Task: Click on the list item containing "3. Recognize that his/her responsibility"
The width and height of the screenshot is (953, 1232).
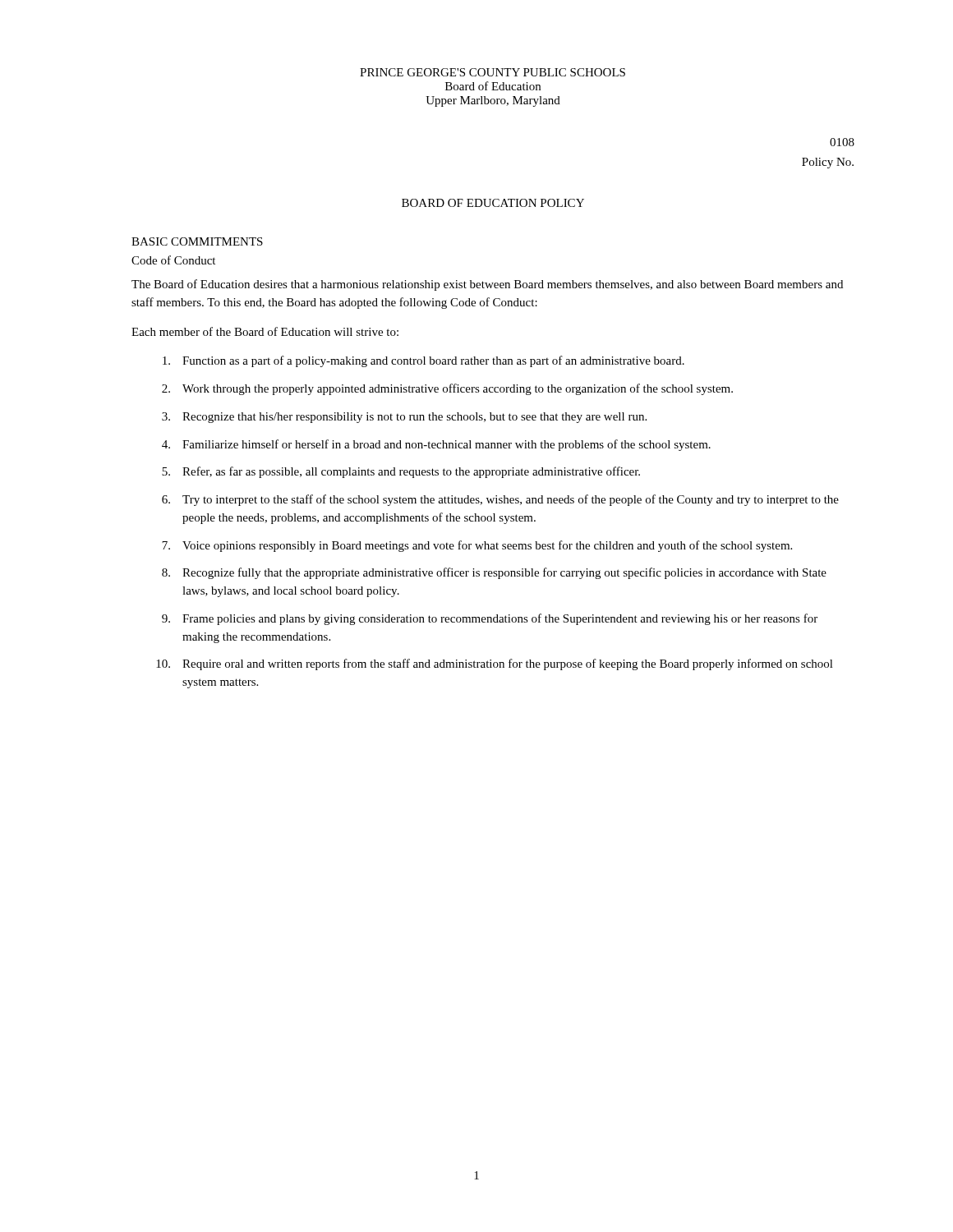Action: pyautogui.click(x=493, y=417)
